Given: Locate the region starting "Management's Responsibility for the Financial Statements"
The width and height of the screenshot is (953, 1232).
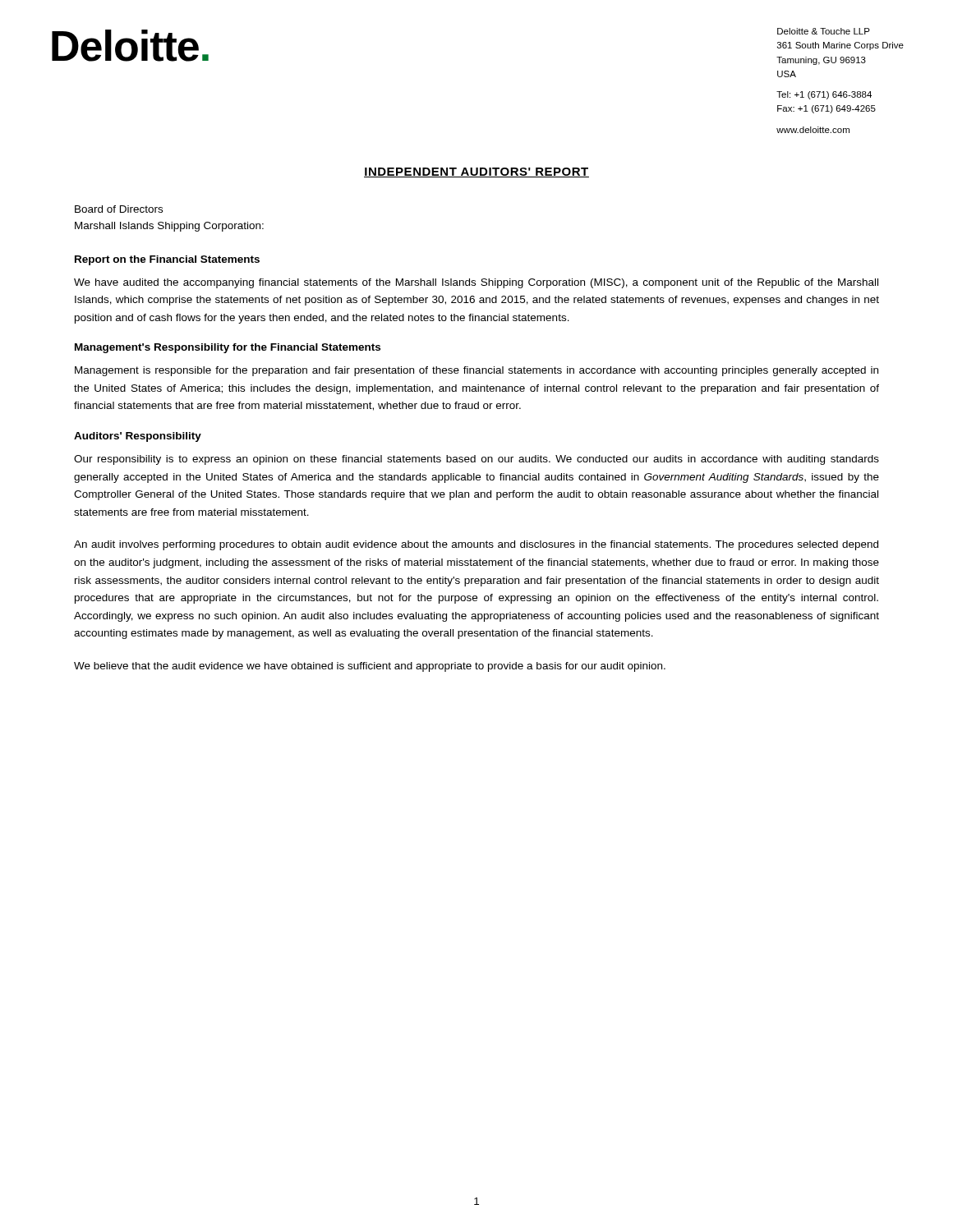Looking at the screenshot, I should click(x=227, y=347).
